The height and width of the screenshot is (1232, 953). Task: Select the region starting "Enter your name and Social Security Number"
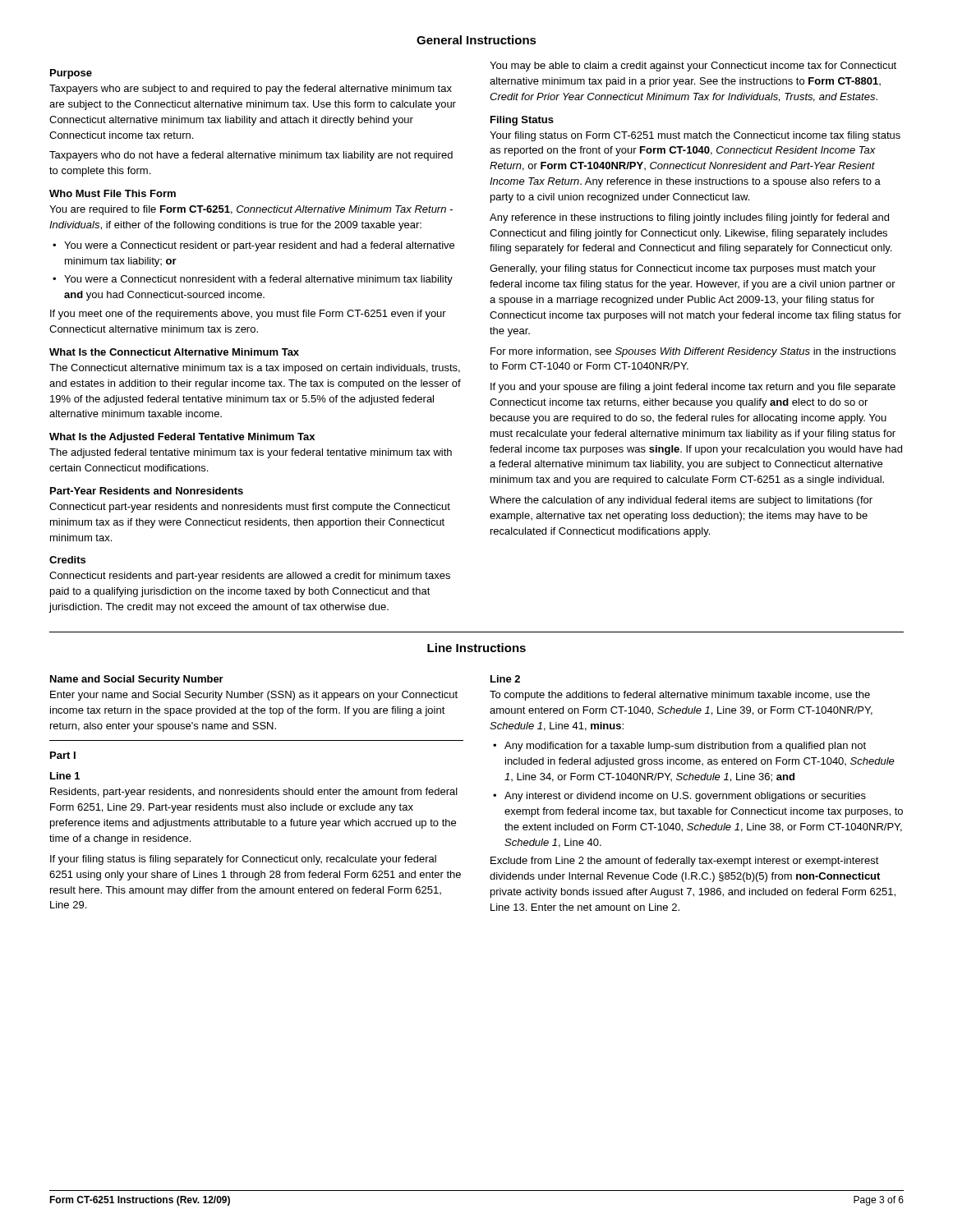(253, 710)
